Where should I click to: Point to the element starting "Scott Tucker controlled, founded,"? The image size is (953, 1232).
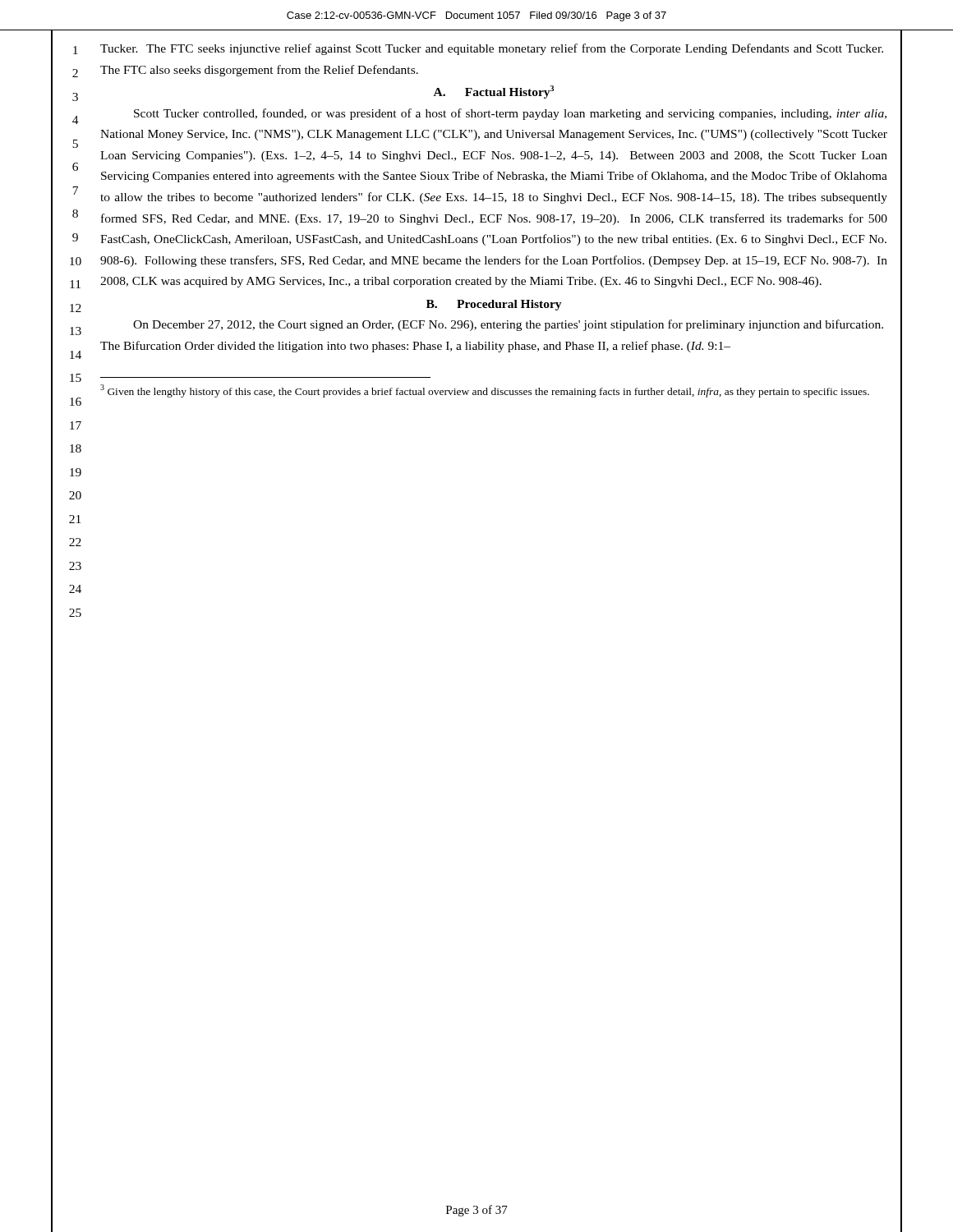[x=494, y=197]
